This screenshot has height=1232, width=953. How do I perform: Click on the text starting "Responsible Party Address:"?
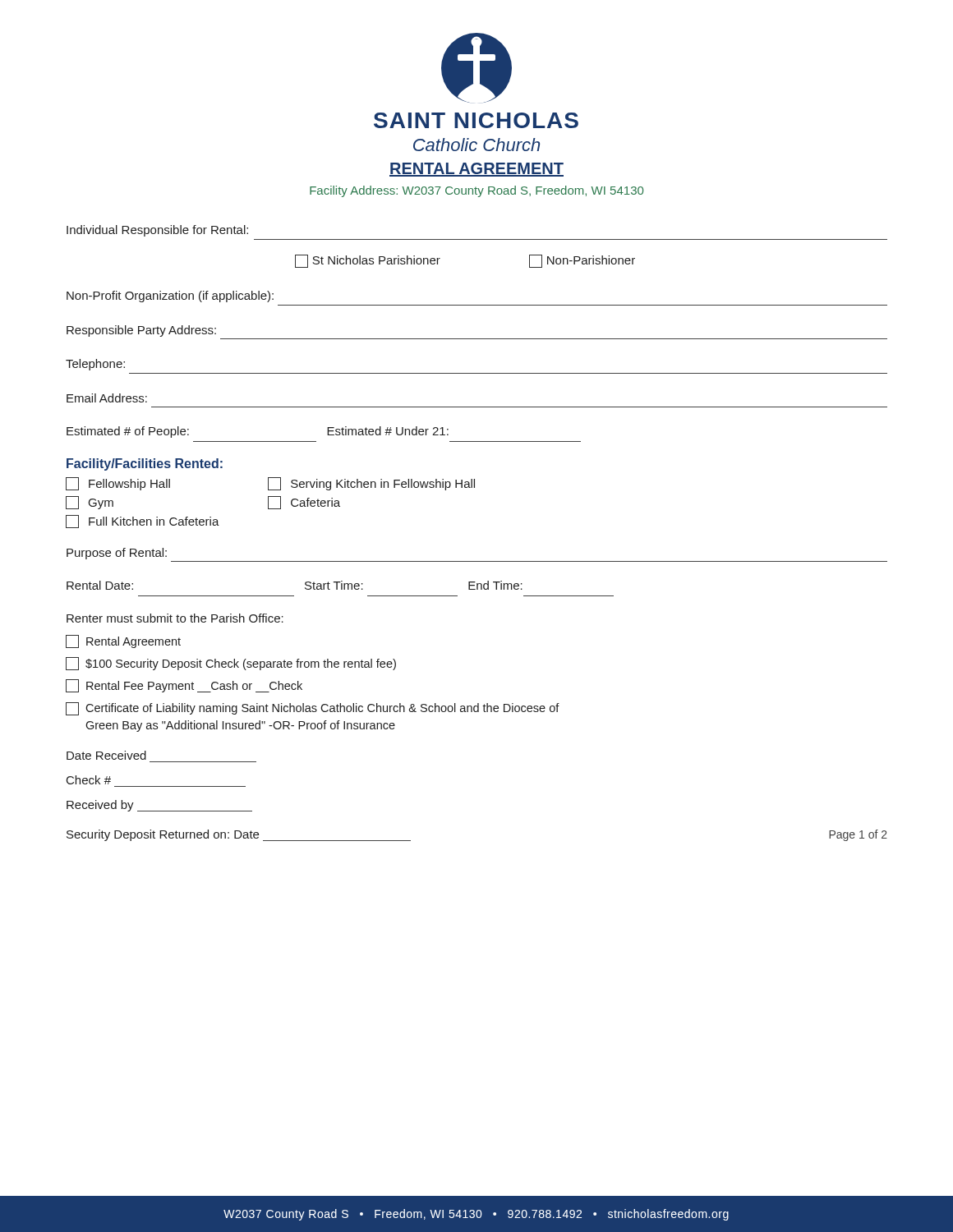point(476,330)
